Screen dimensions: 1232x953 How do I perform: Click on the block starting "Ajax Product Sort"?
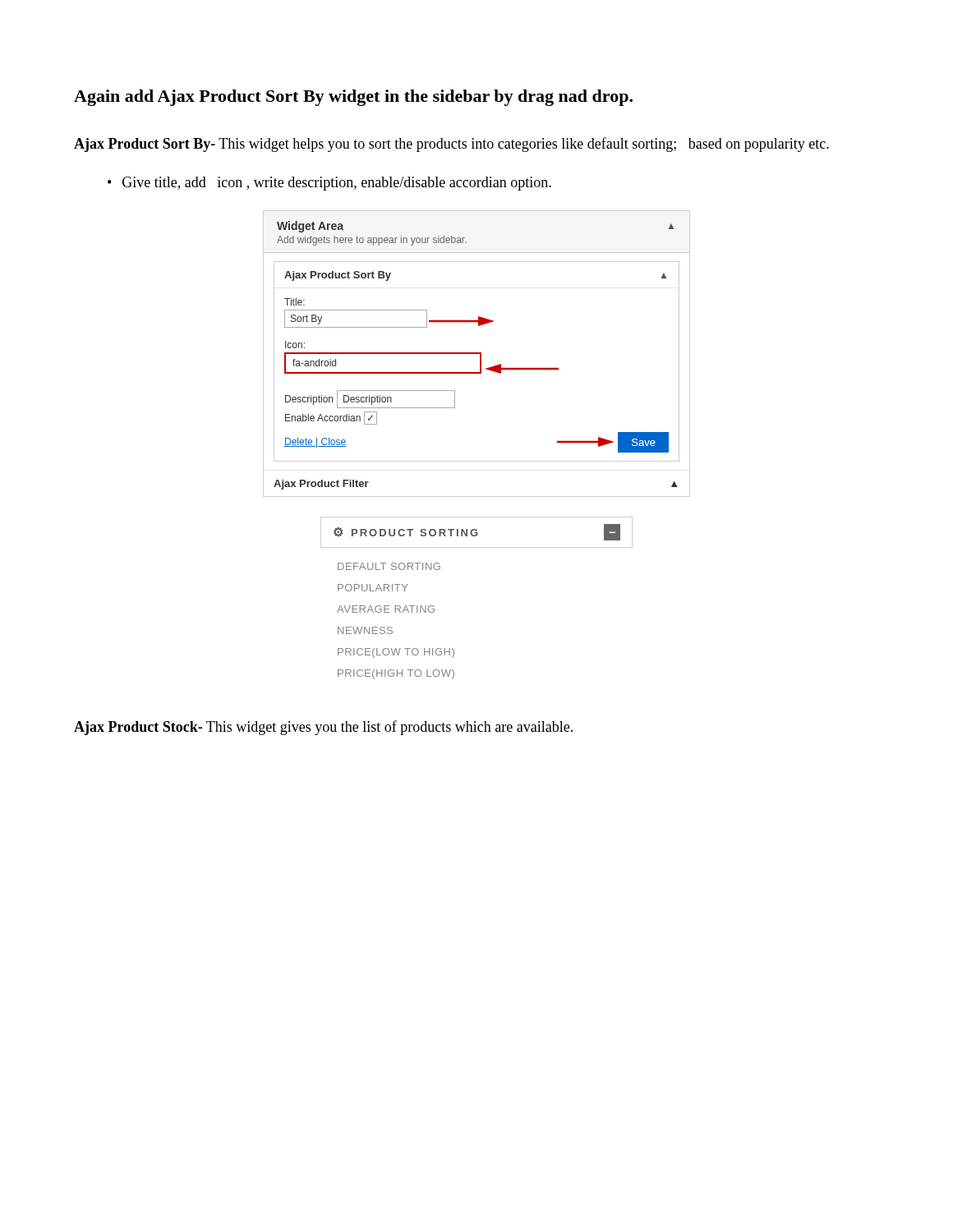pyautogui.click(x=476, y=144)
